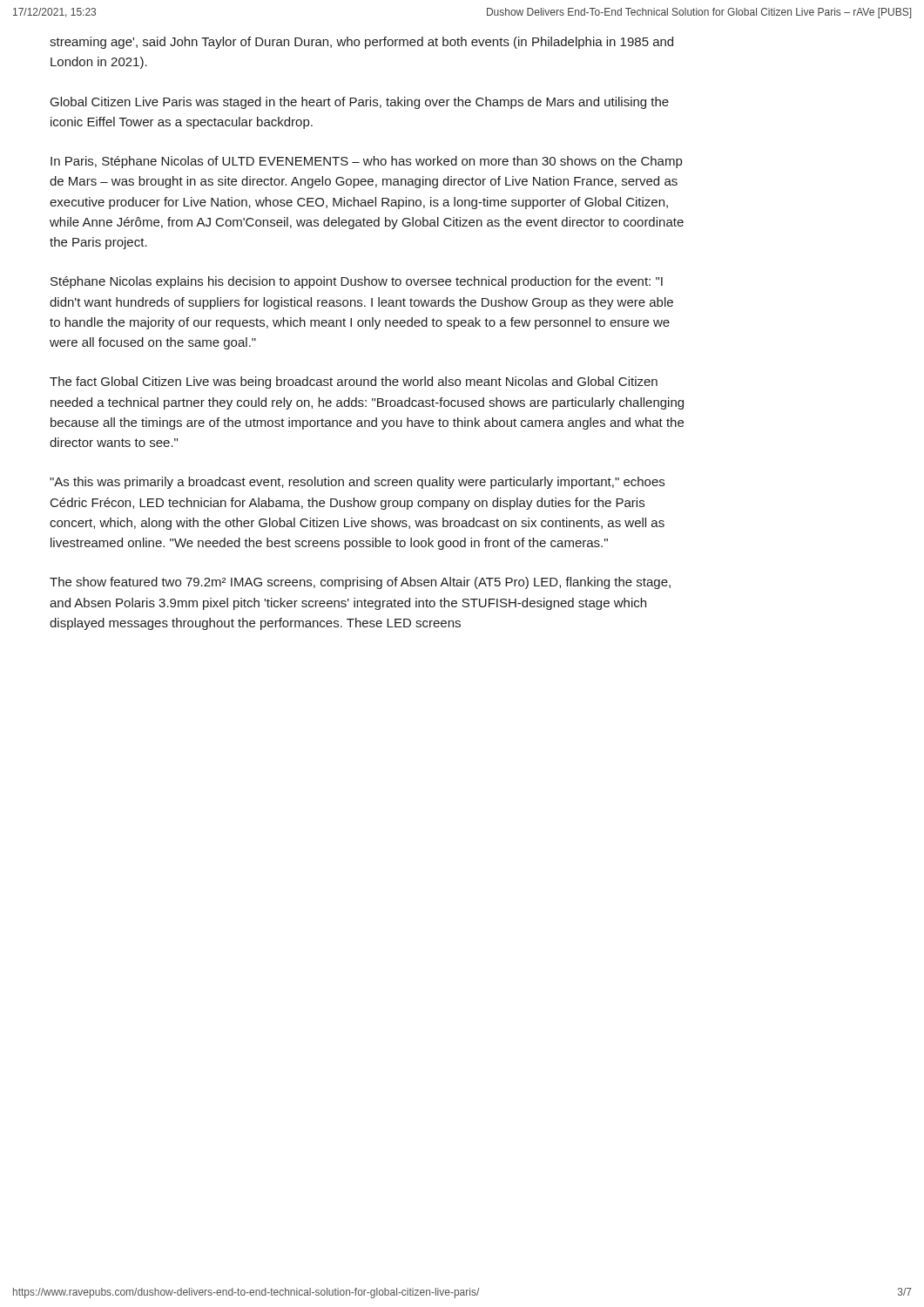This screenshot has height=1307, width=924.
Task: Locate the text block that reads "streaming age', said John Taylor"
Action: click(x=362, y=51)
